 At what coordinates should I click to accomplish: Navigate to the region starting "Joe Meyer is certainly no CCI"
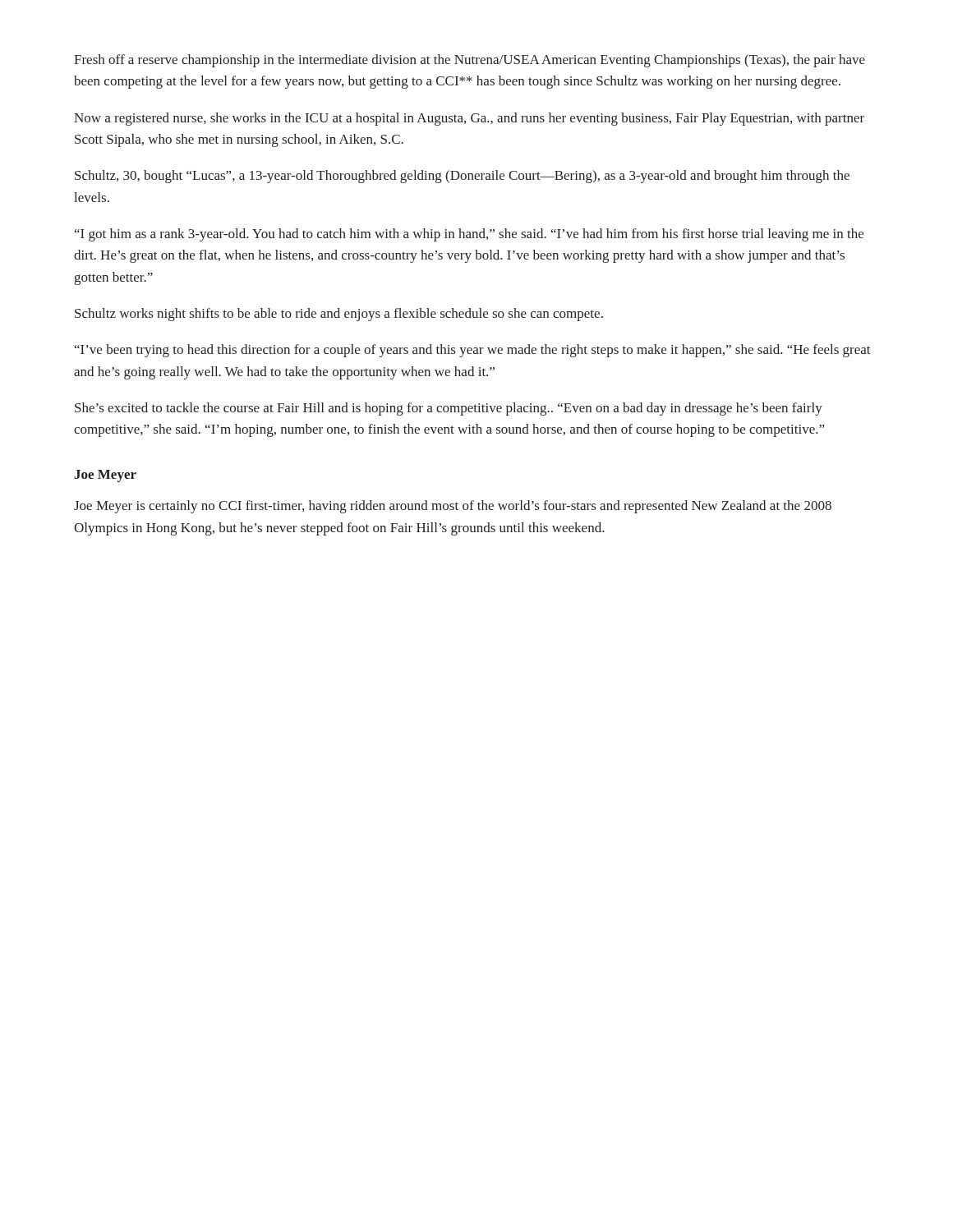pyautogui.click(x=453, y=516)
